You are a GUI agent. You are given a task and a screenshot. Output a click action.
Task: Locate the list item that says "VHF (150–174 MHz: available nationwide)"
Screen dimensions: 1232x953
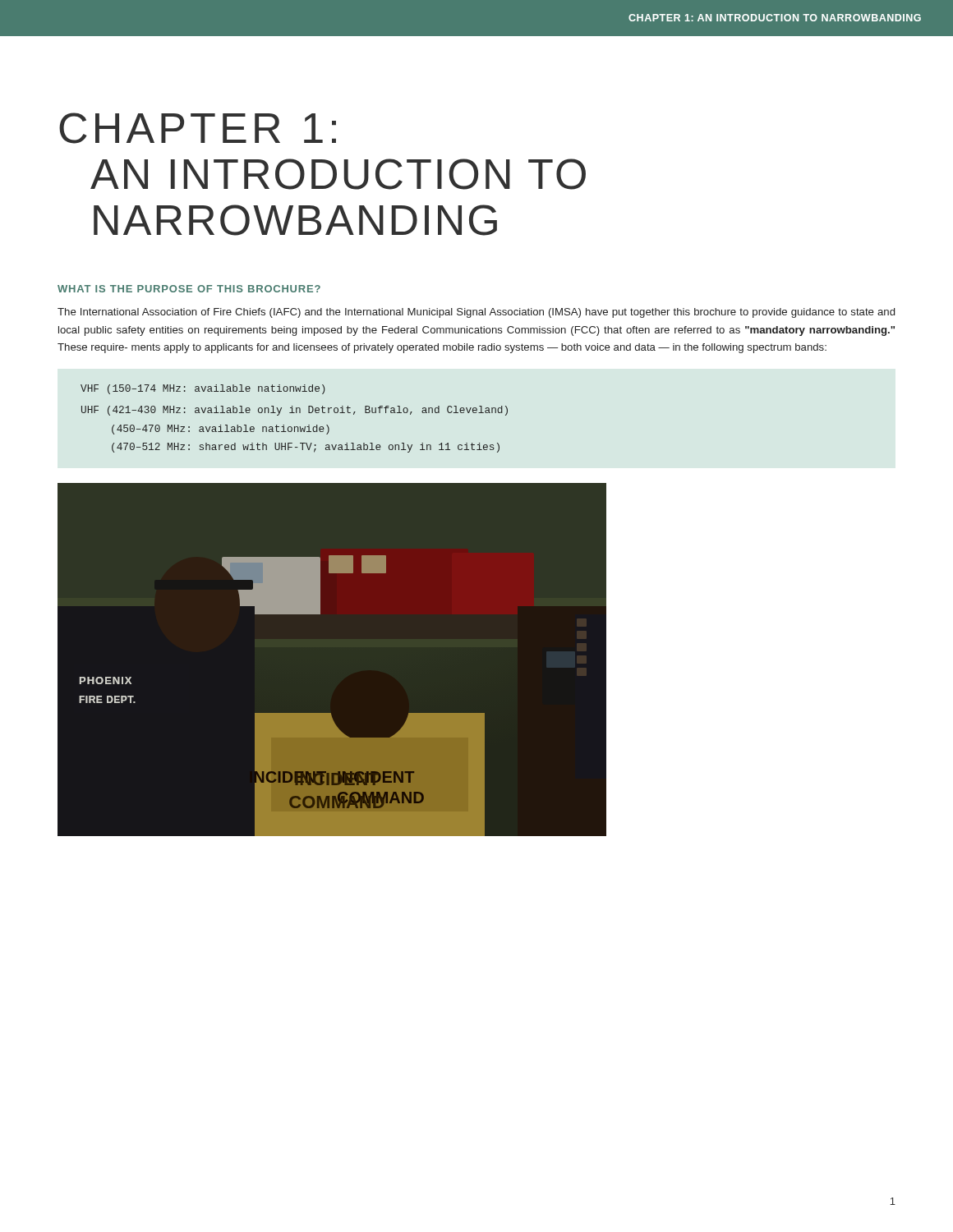click(x=204, y=389)
